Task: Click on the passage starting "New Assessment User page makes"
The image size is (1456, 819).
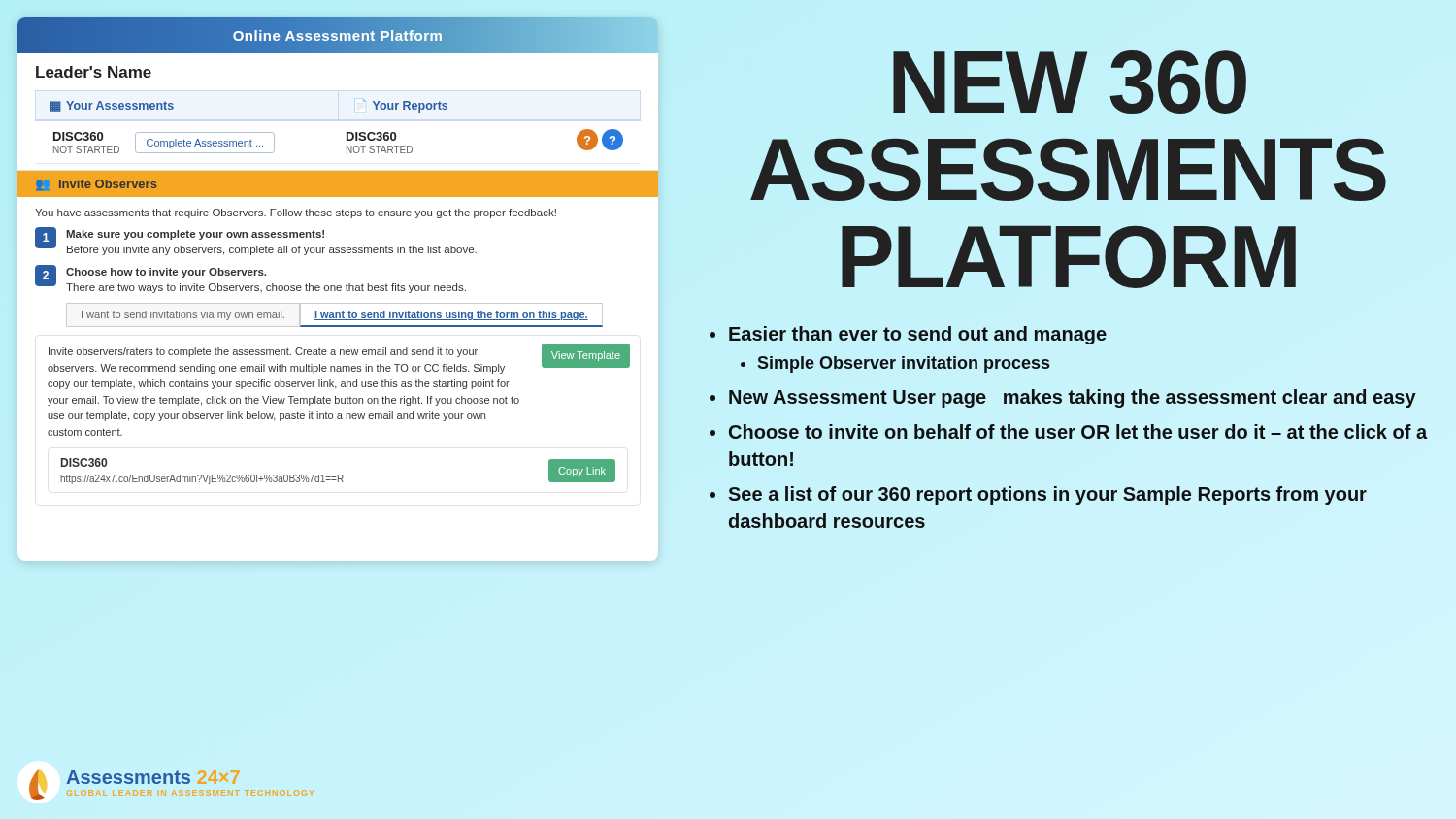Action: click(1072, 397)
